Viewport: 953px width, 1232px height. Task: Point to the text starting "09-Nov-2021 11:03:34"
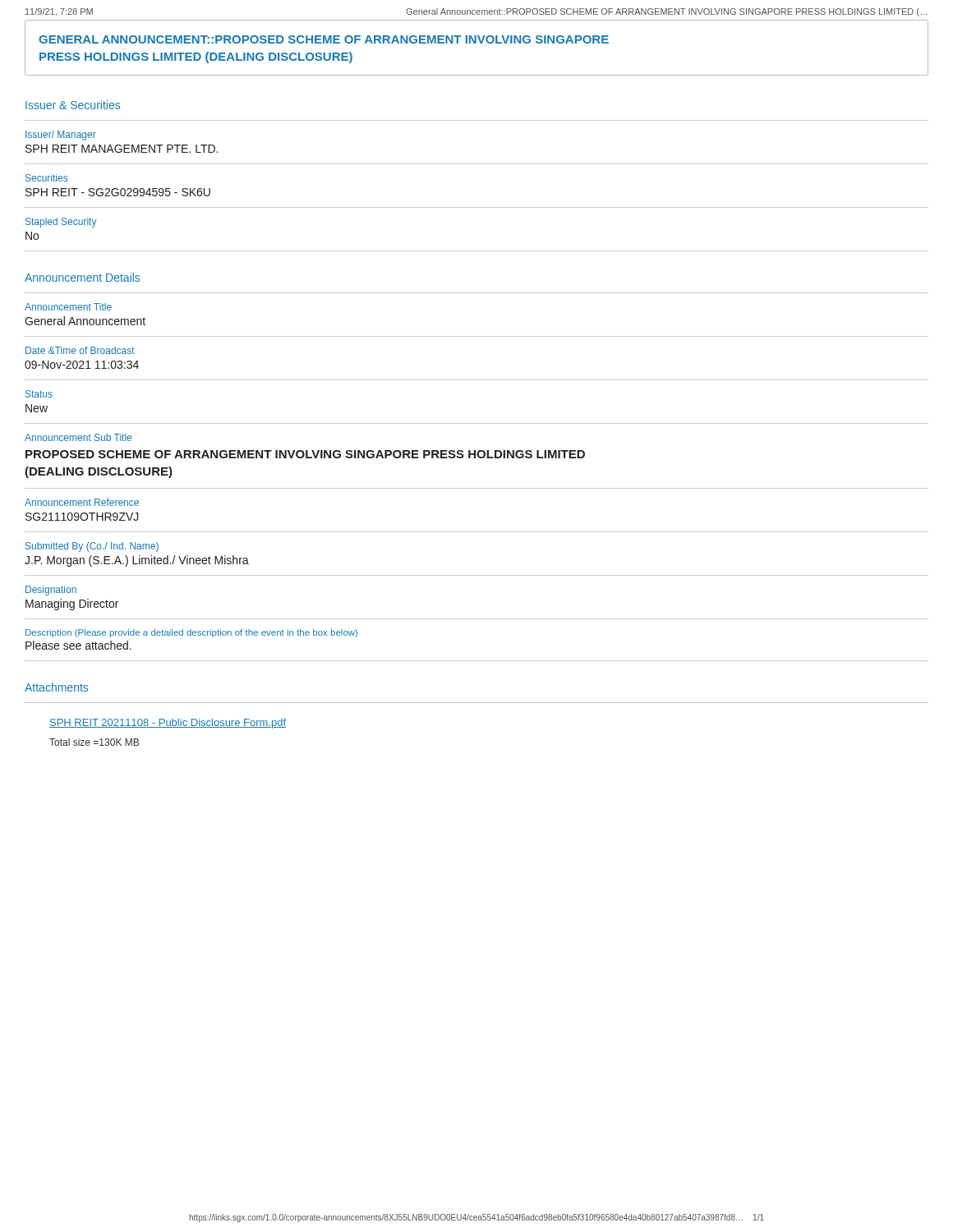coord(82,365)
